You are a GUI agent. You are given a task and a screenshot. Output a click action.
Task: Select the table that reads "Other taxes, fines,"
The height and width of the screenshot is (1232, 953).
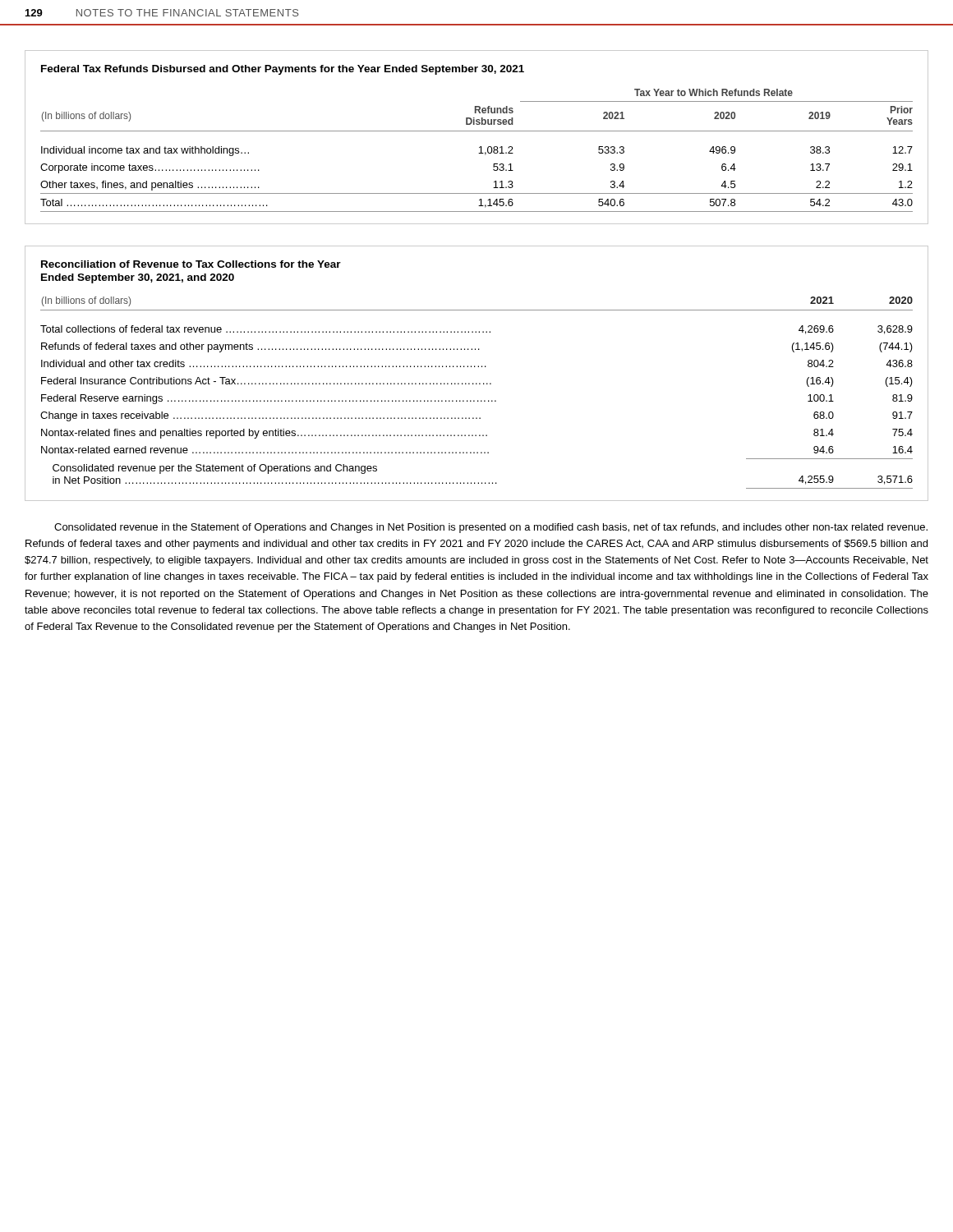pyautogui.click(x=476, y=137)
